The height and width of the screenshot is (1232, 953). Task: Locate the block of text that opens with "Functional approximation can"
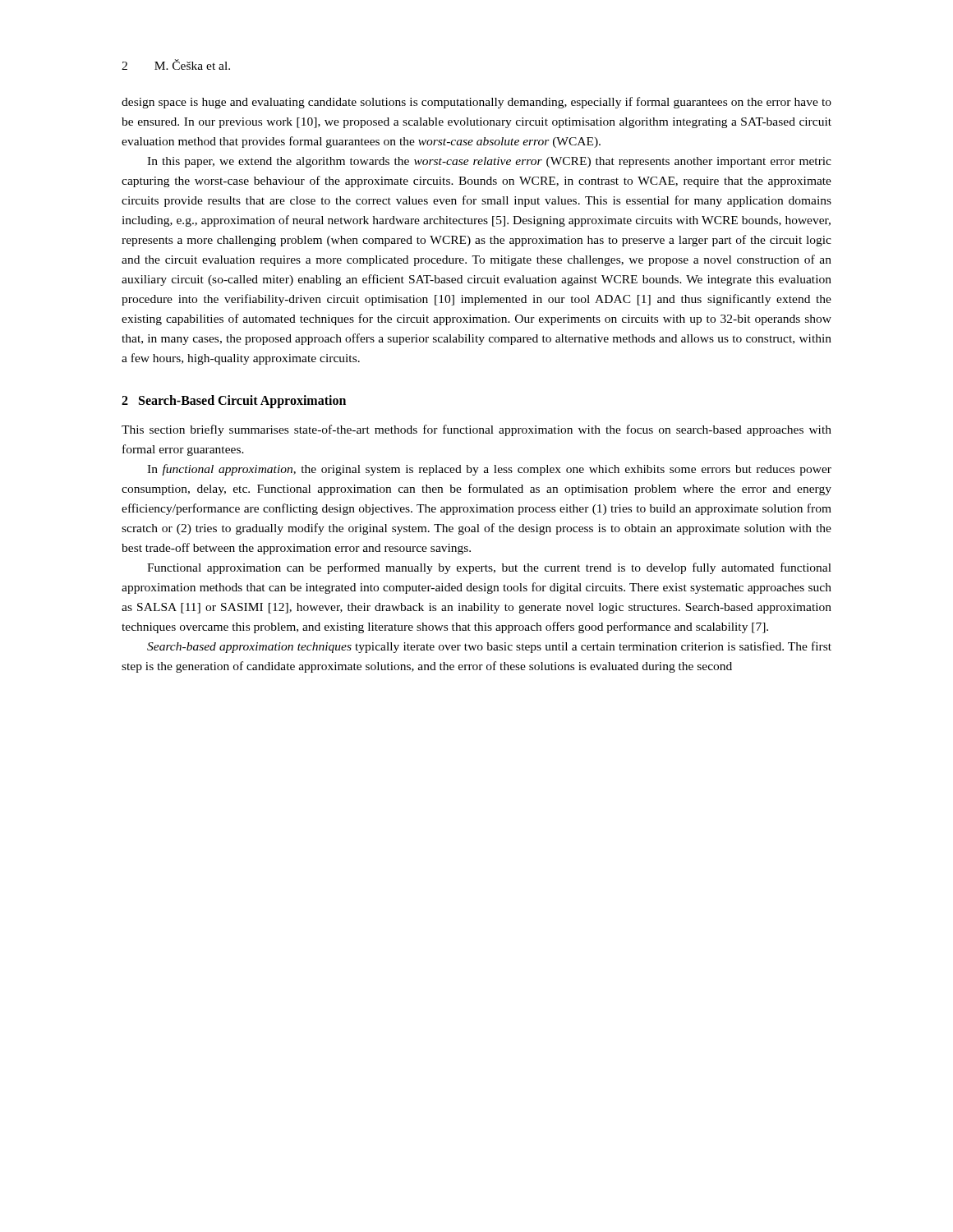476,597
